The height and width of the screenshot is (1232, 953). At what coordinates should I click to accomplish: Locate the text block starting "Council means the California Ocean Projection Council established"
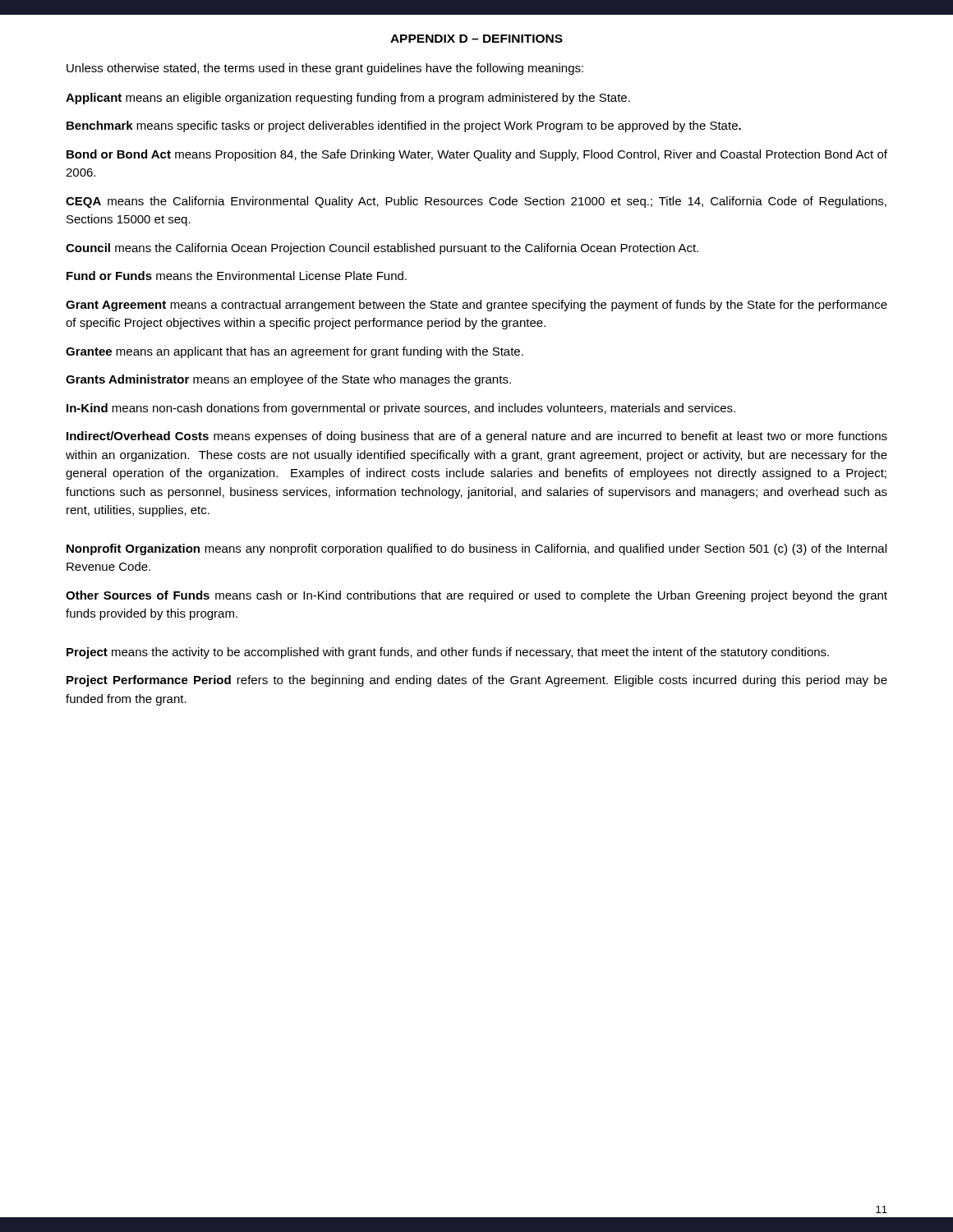pos(383,247)
